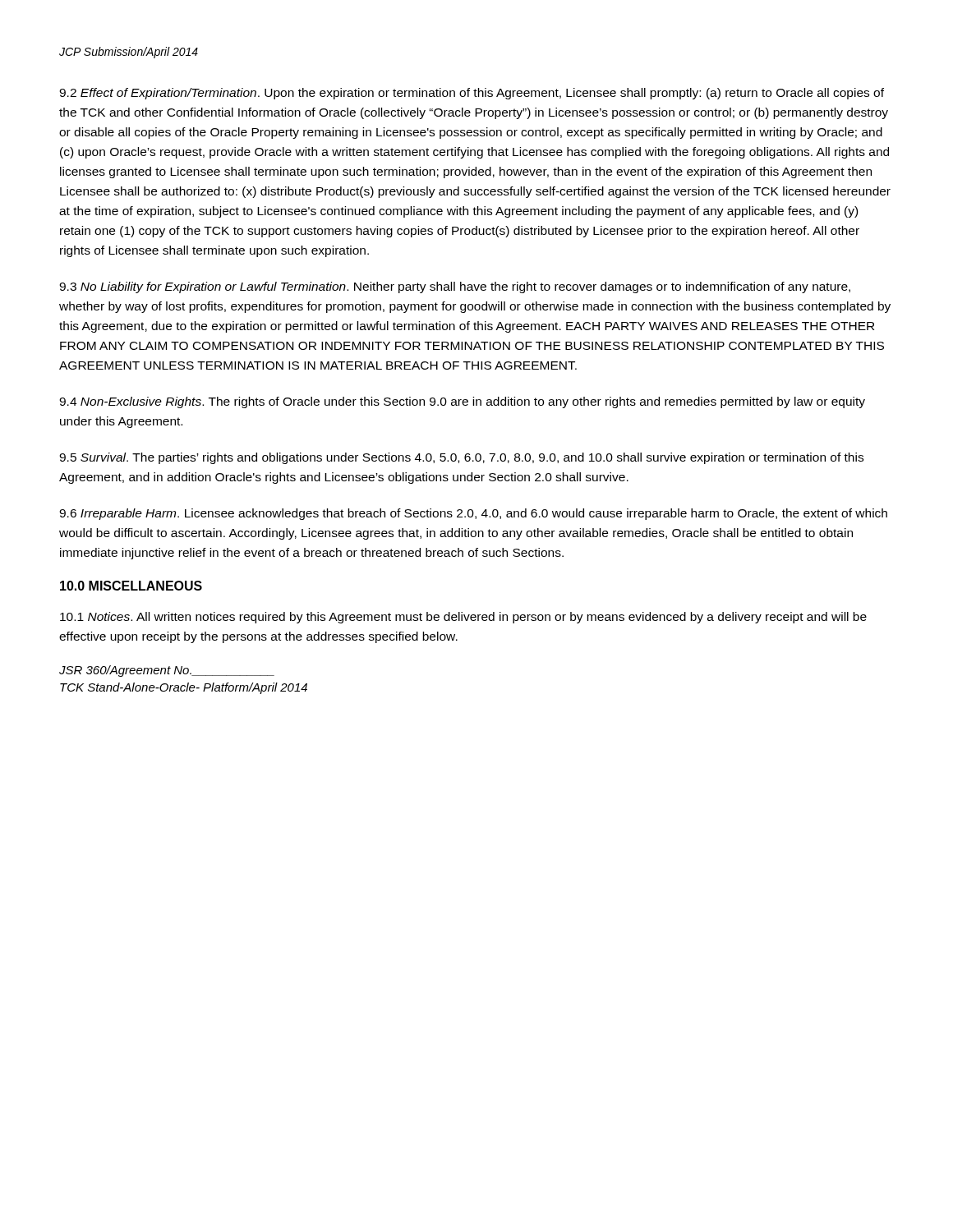Click the section header
The image size is (953, 1232).
131,586
